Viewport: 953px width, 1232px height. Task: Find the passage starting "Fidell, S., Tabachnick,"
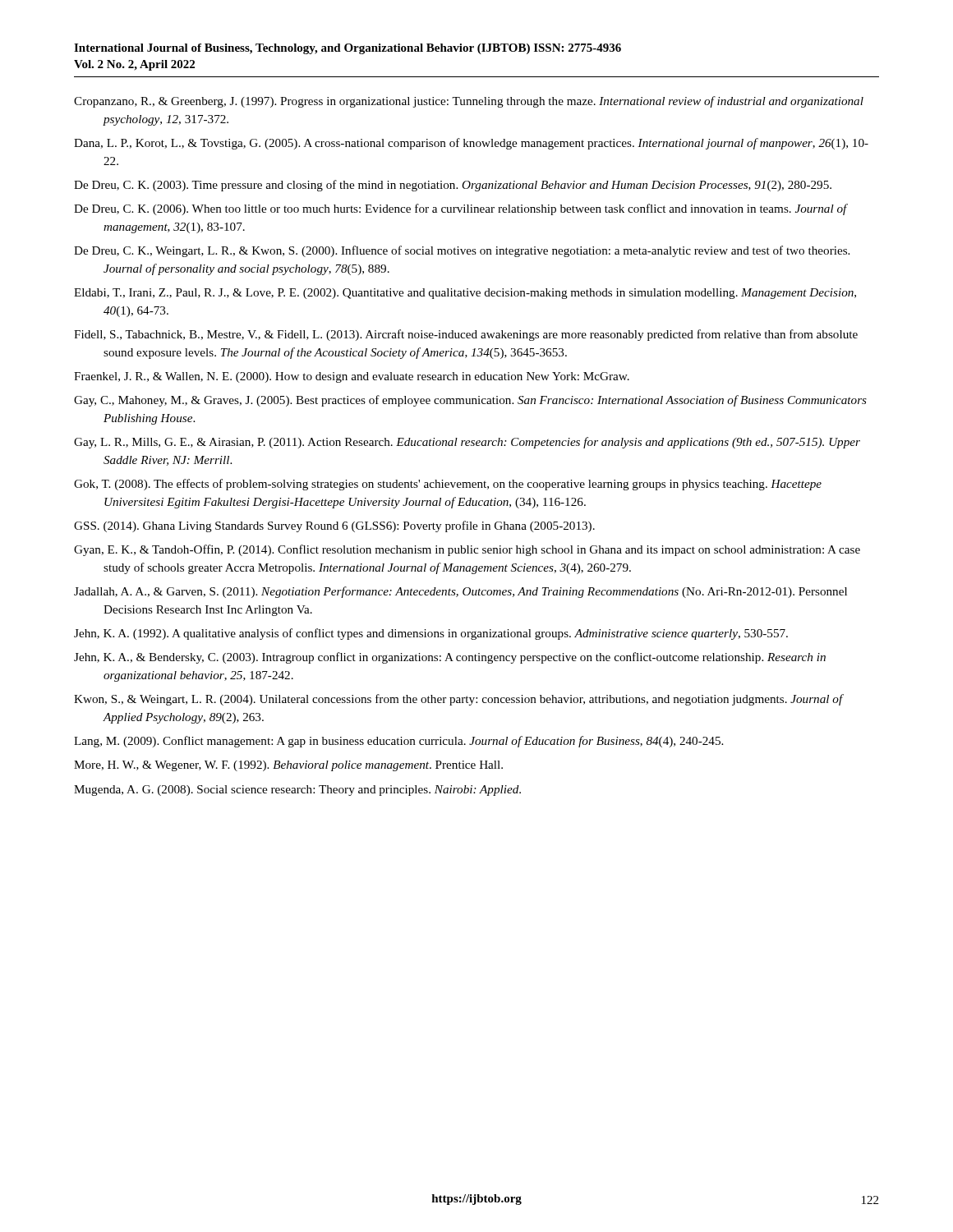pos(466,343)
